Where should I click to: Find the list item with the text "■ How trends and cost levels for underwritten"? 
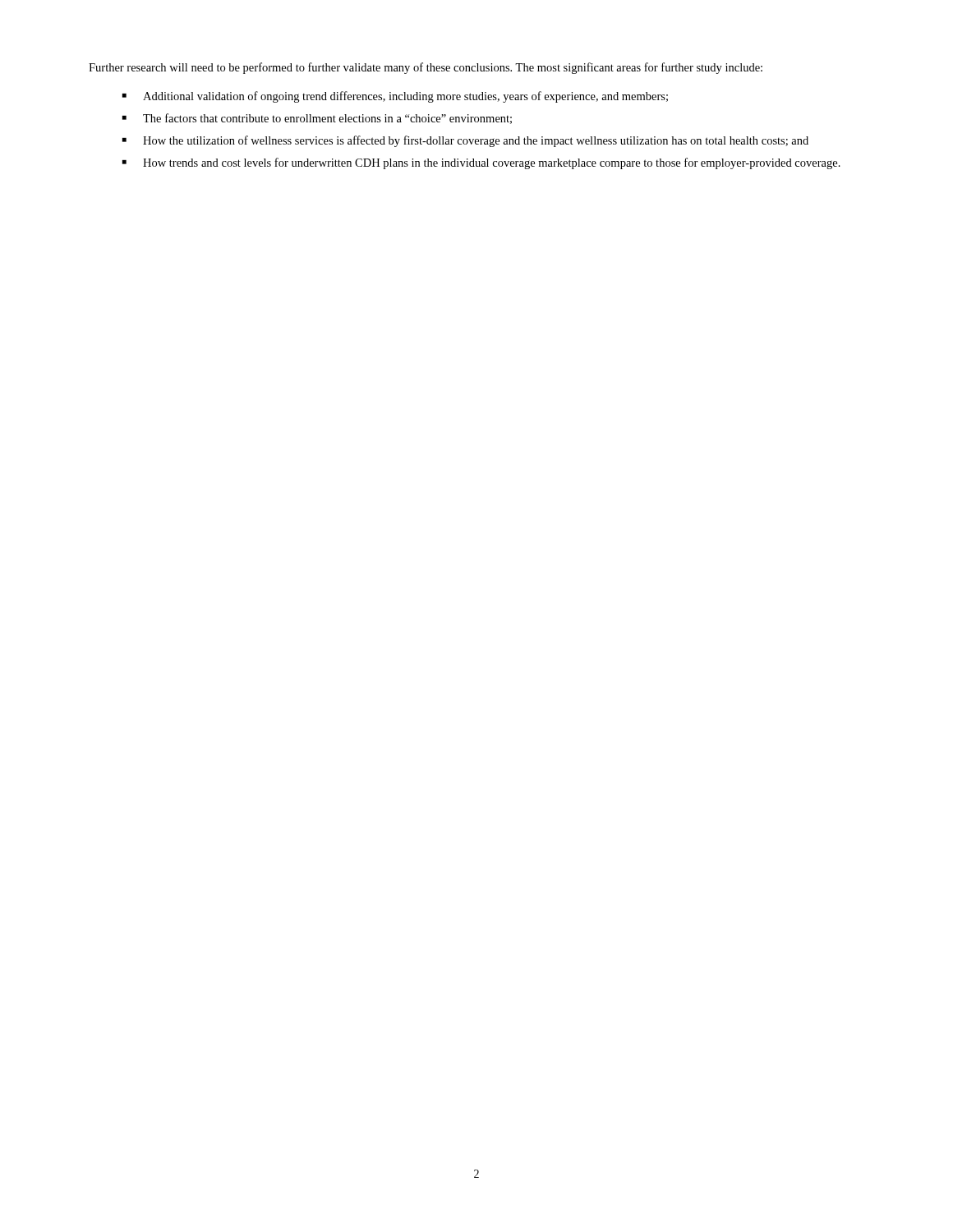493,163
